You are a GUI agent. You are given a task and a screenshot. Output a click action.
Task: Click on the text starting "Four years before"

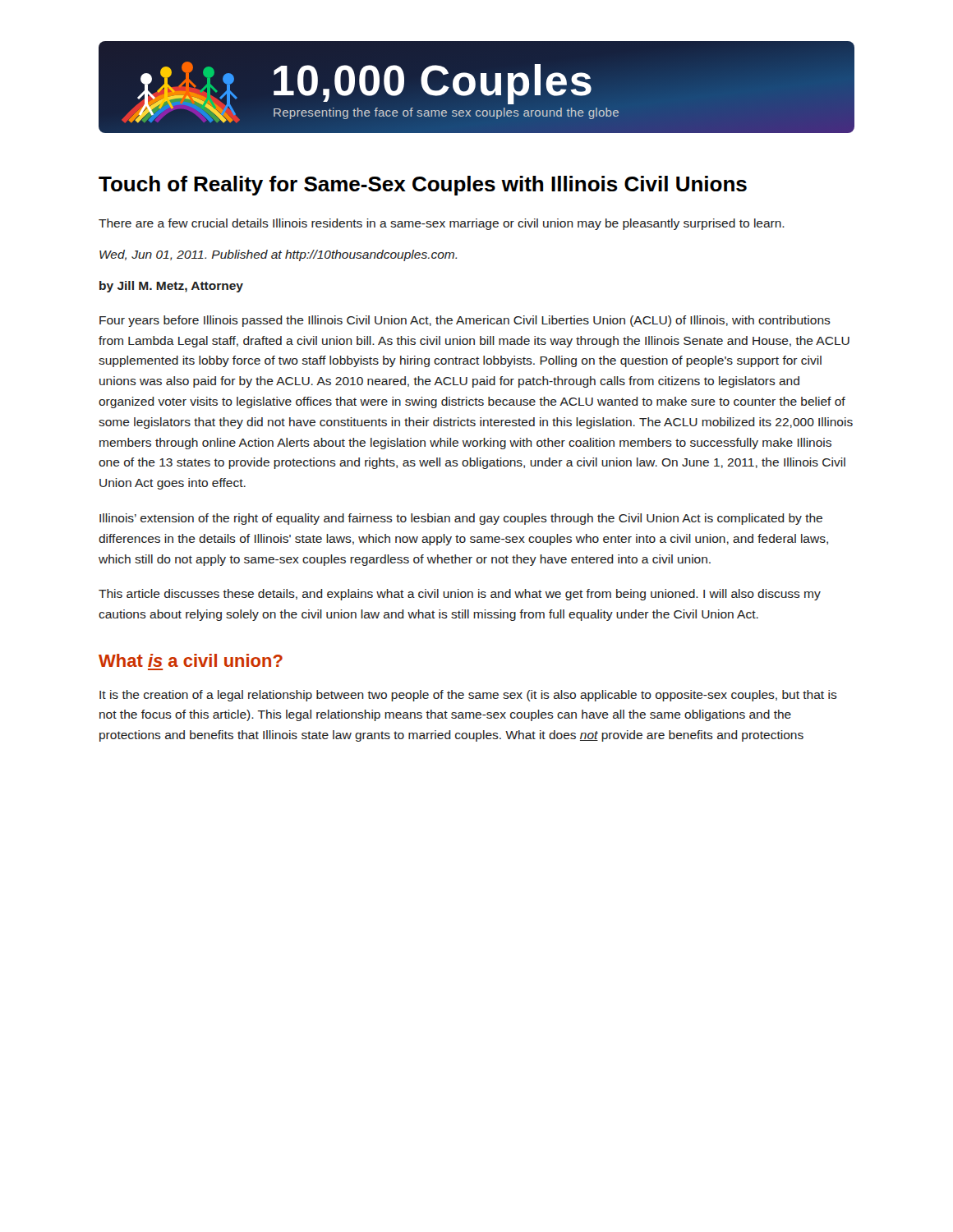(x=476, y=401)
